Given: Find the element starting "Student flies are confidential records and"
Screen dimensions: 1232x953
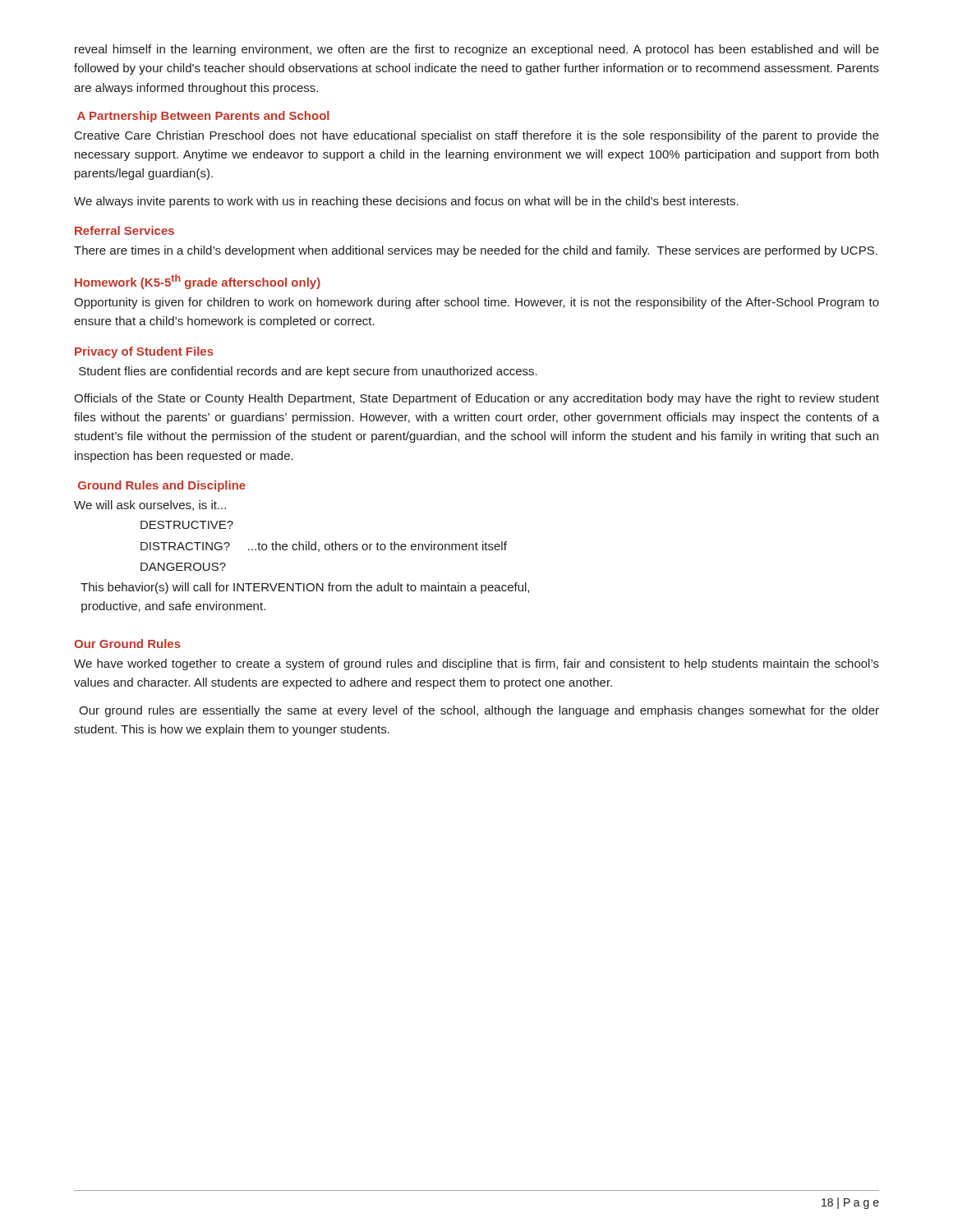Looking at the screenshot, I should tap(306, 370).
